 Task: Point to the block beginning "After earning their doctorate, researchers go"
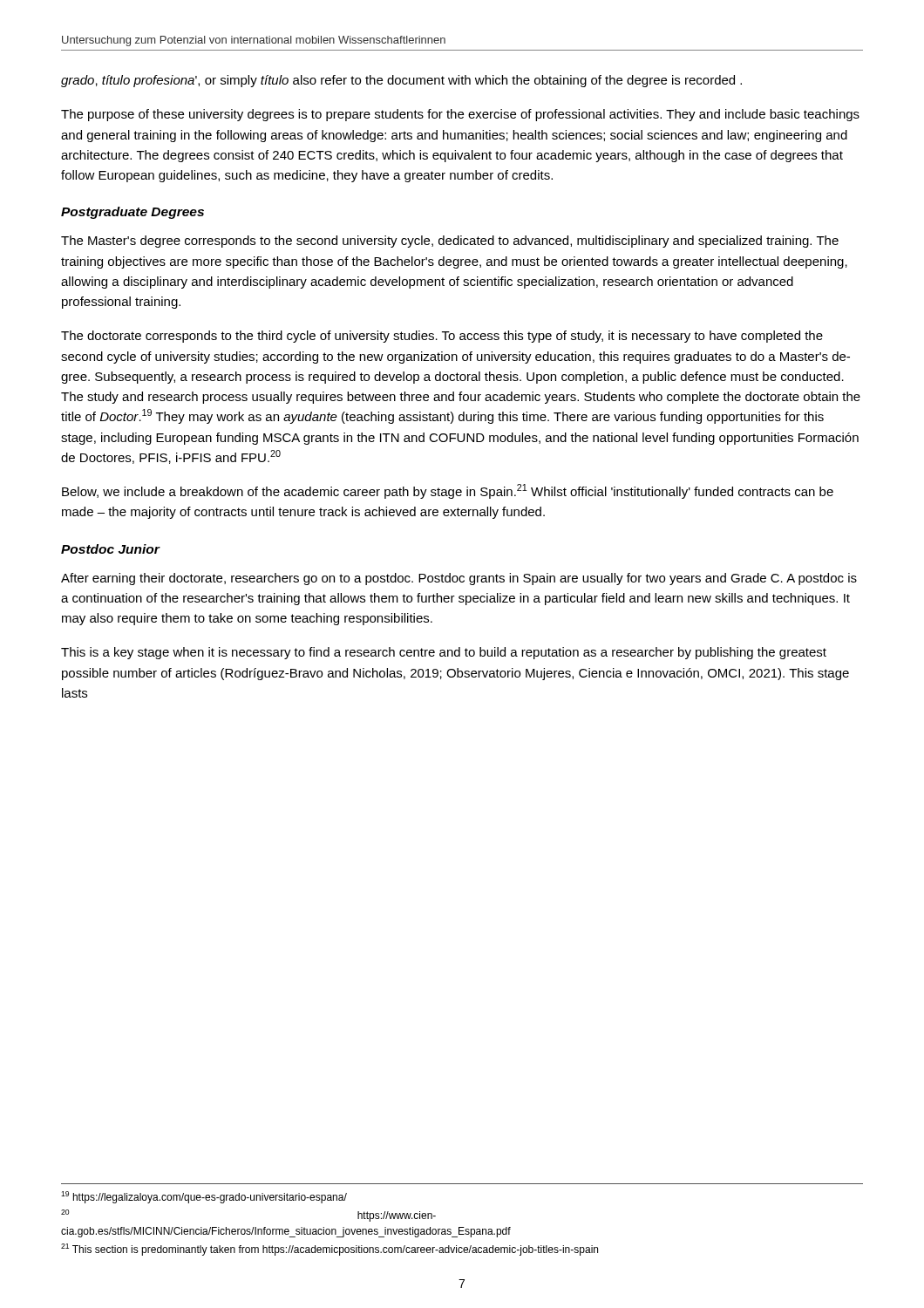pyautogui.click(x=459, y=598)
